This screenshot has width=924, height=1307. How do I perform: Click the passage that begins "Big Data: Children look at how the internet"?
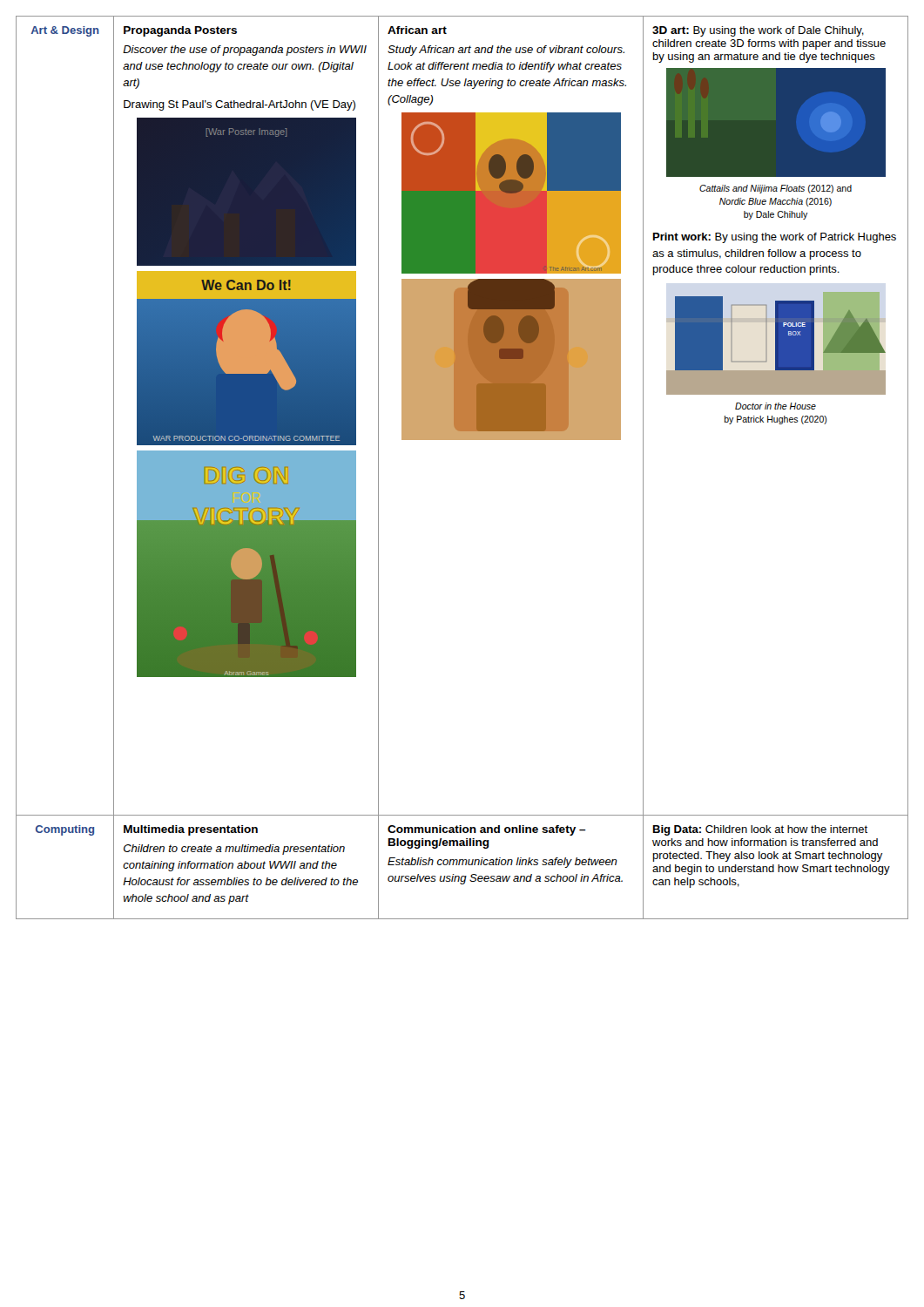771,855
